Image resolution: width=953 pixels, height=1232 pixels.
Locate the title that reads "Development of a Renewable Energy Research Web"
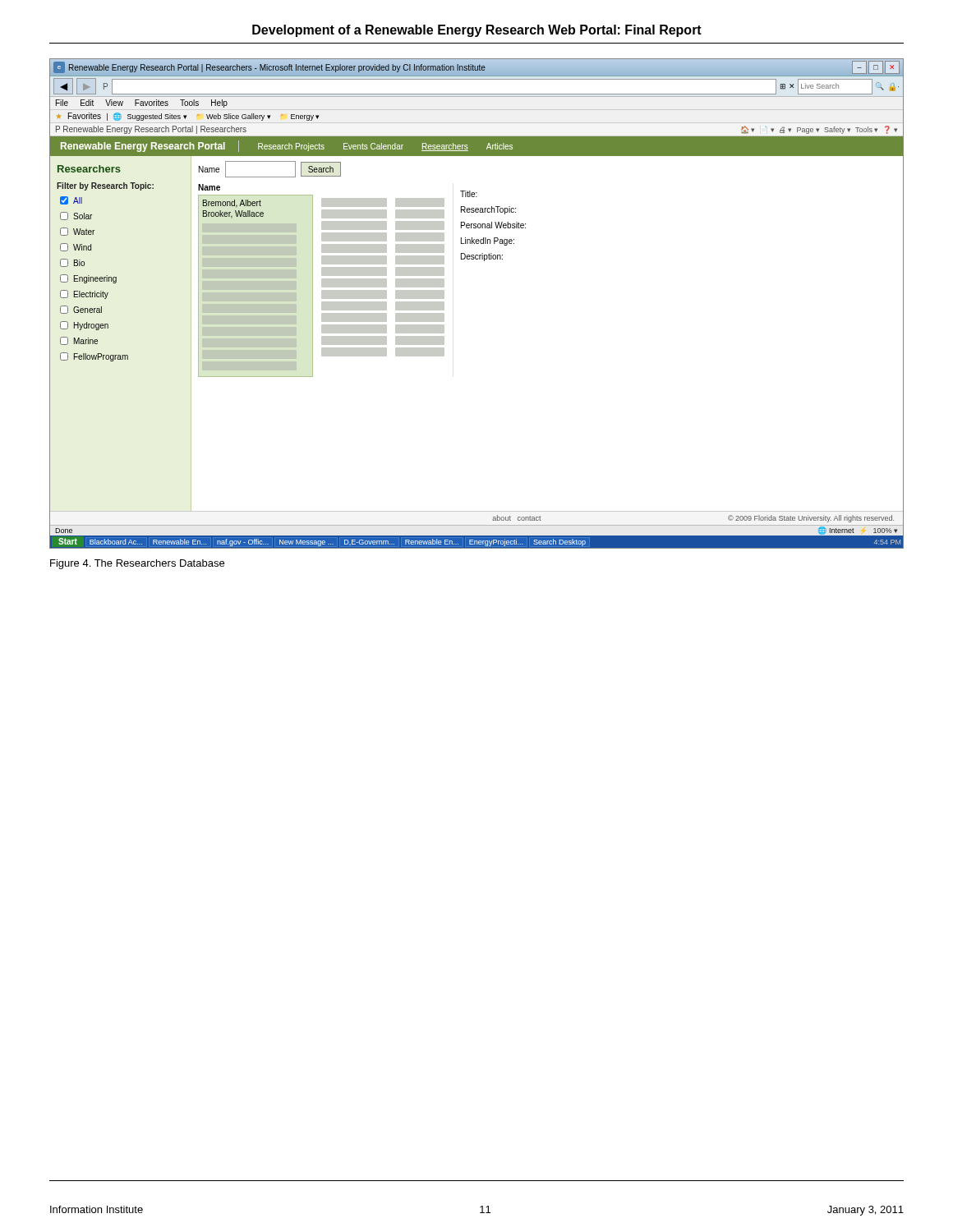click(476, 30)
